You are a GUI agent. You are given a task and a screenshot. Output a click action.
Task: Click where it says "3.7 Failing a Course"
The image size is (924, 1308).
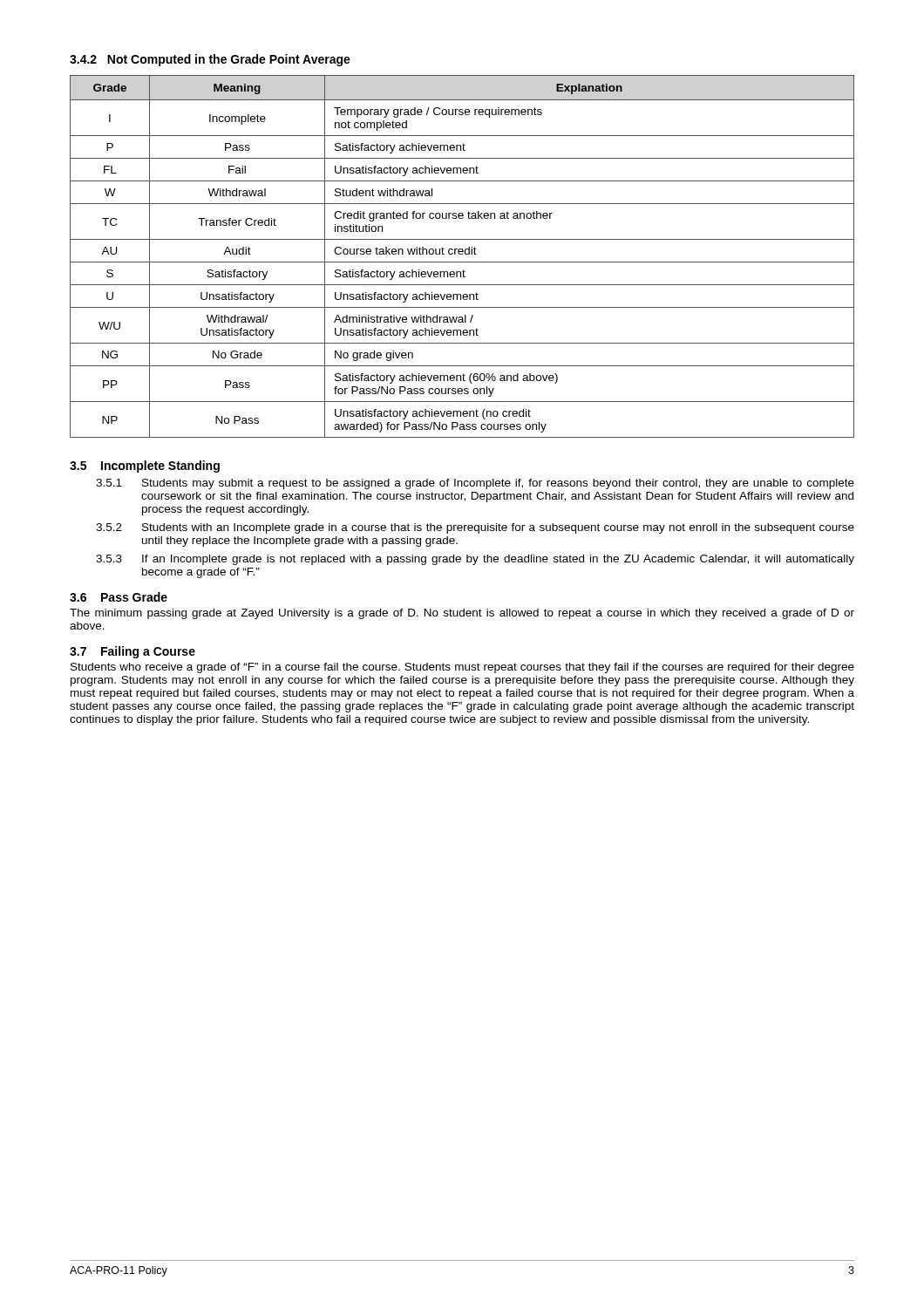point(133,651)
